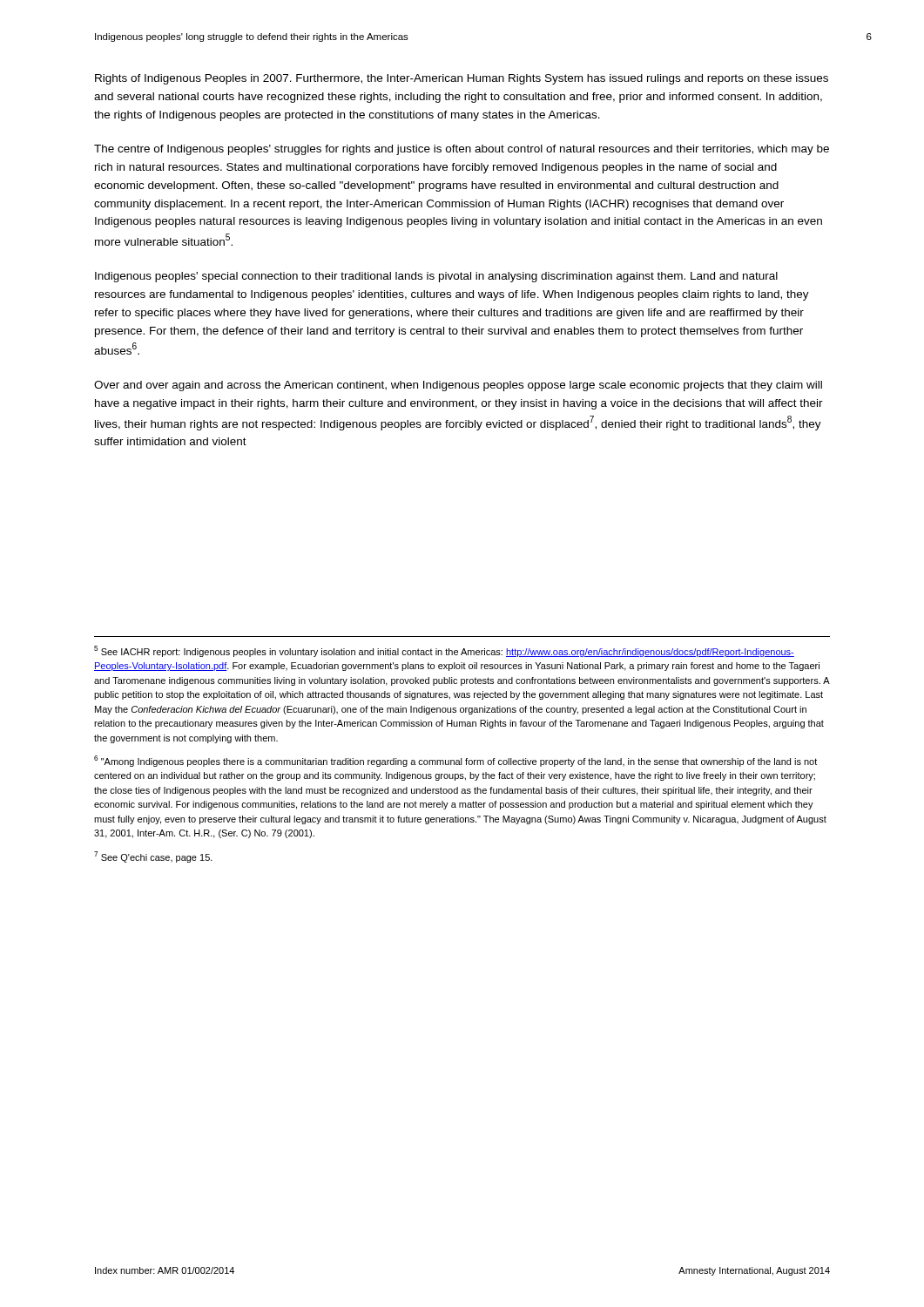The height and width of the screenshot is (1307, 924).
Task: Locate the text starting "7 See Q'echi"
Action: (x=153, y=856)
